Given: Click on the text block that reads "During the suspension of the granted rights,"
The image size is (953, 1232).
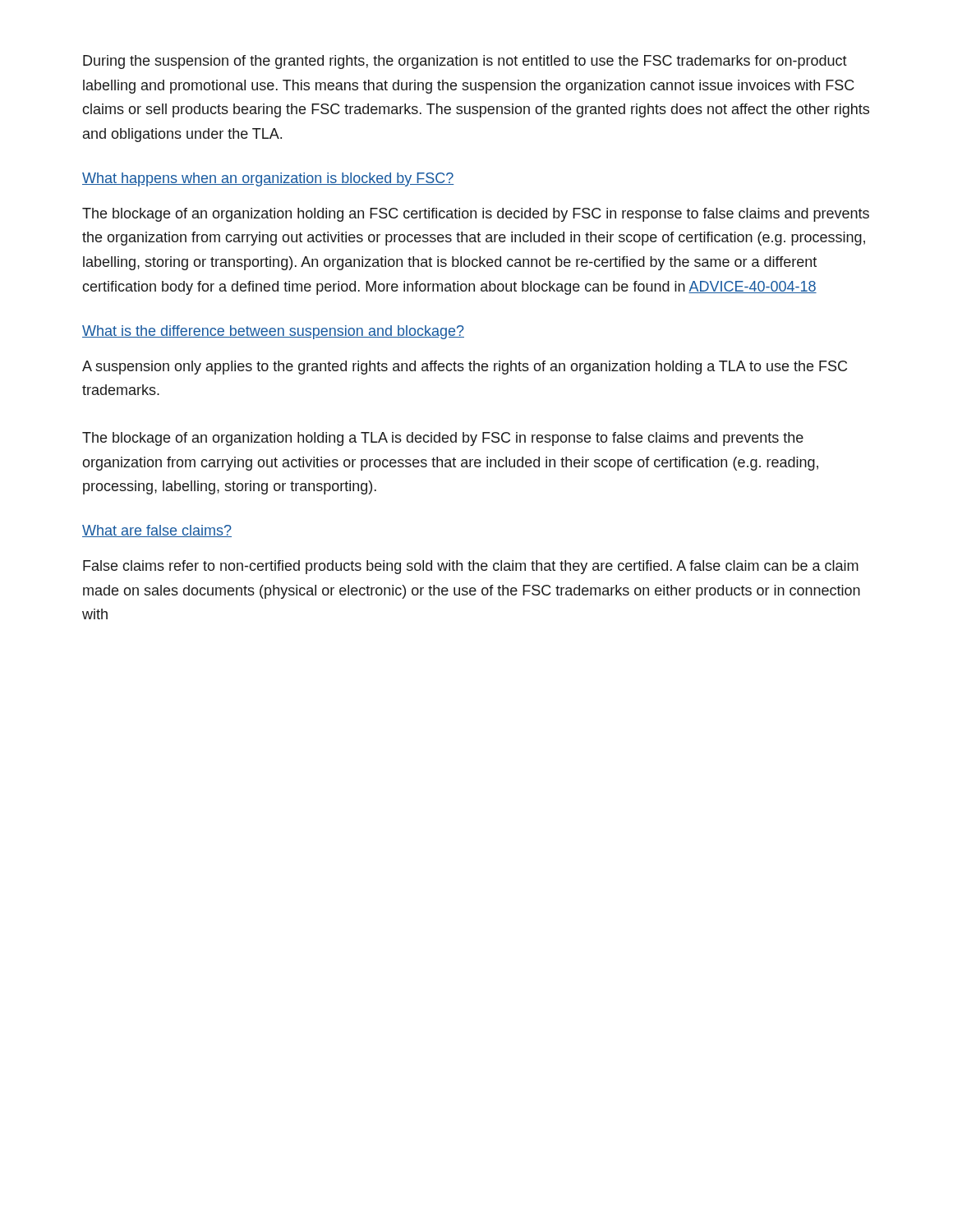Looking at the screenshot, I should [x=476, y=97].
